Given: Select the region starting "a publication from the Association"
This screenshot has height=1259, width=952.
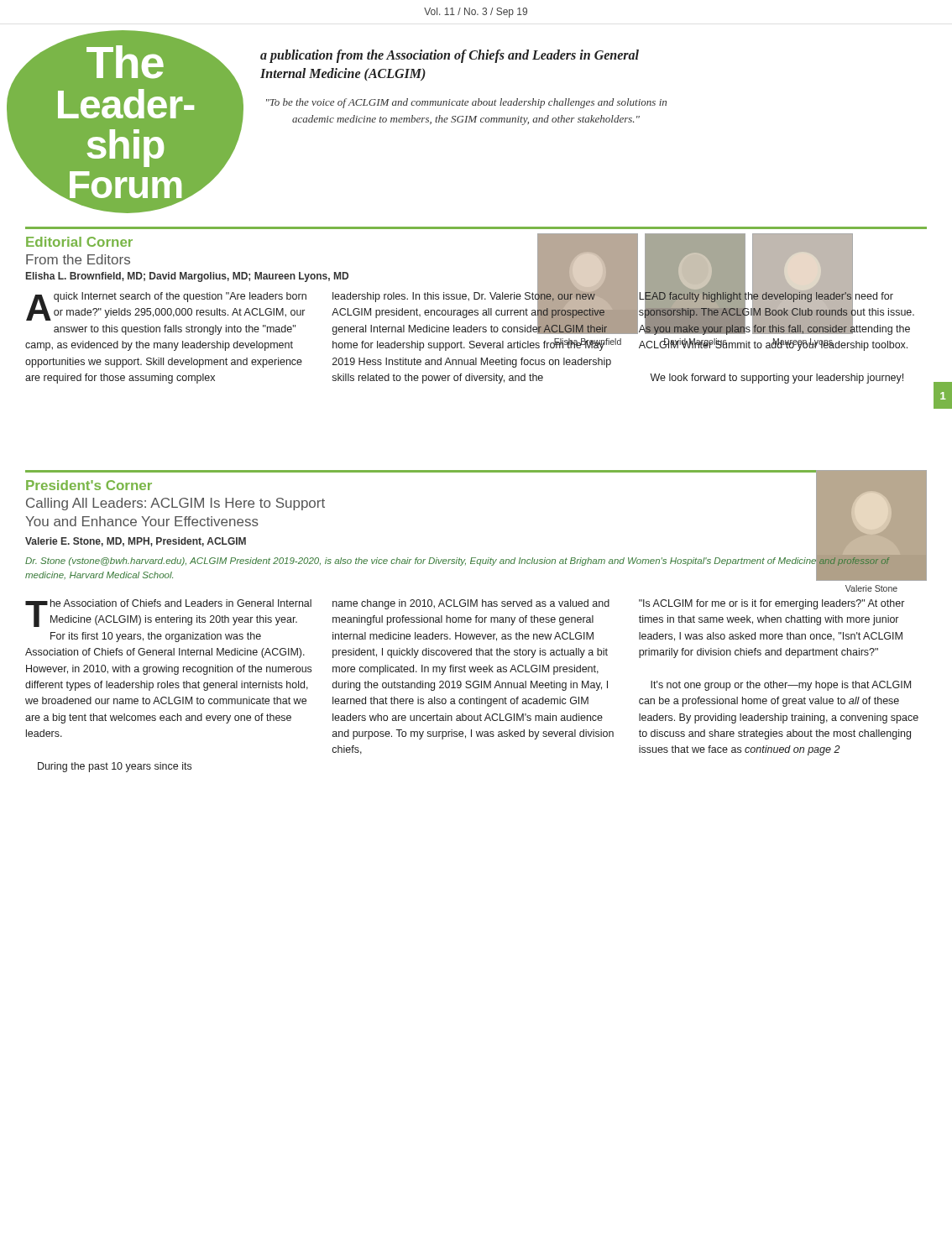Looking at the screenshot, I should point(450,64).
